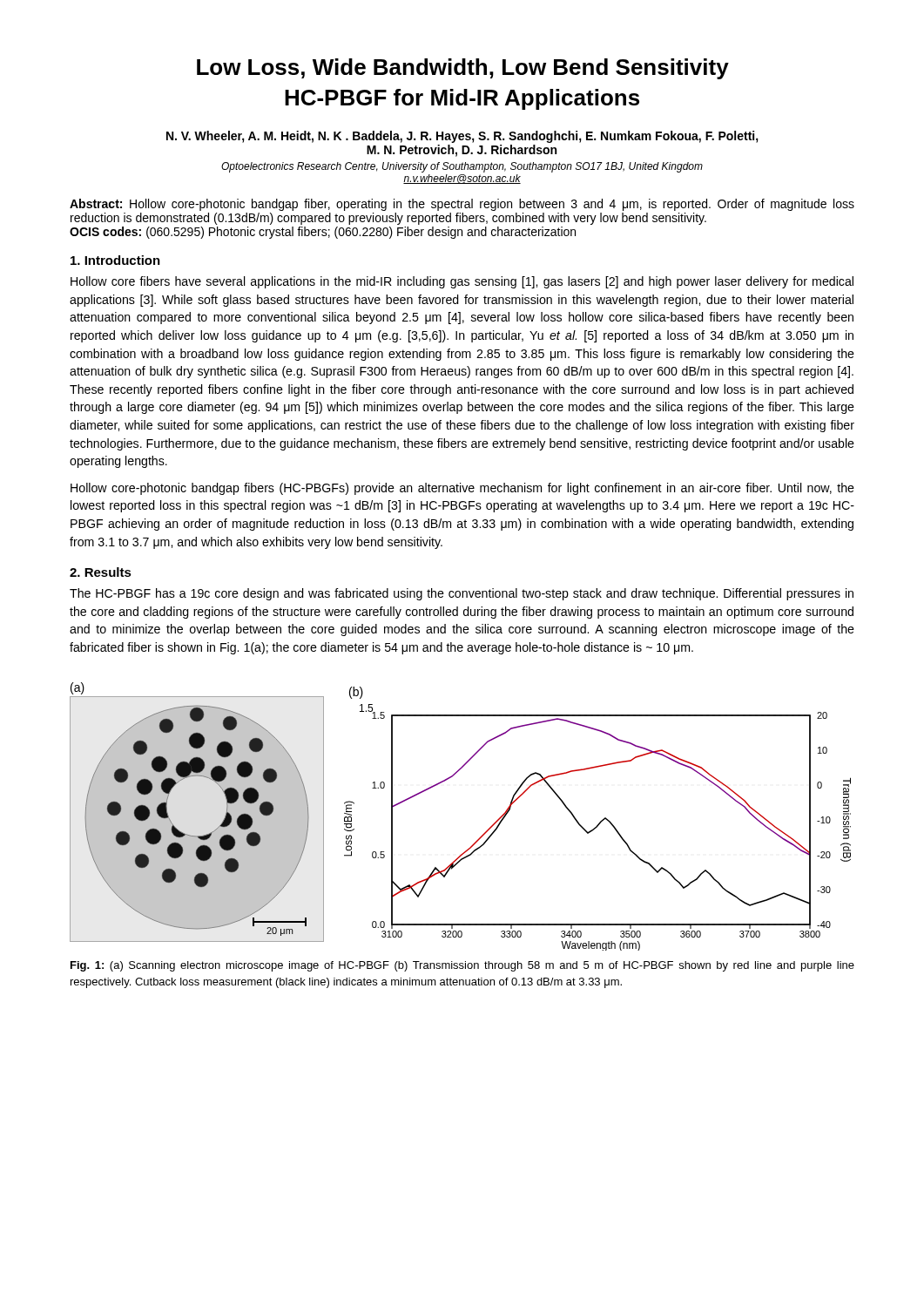Locate the region starting "1. Introduction"
This screenshot has height=1307, width=924.
(x=115, y=260)
